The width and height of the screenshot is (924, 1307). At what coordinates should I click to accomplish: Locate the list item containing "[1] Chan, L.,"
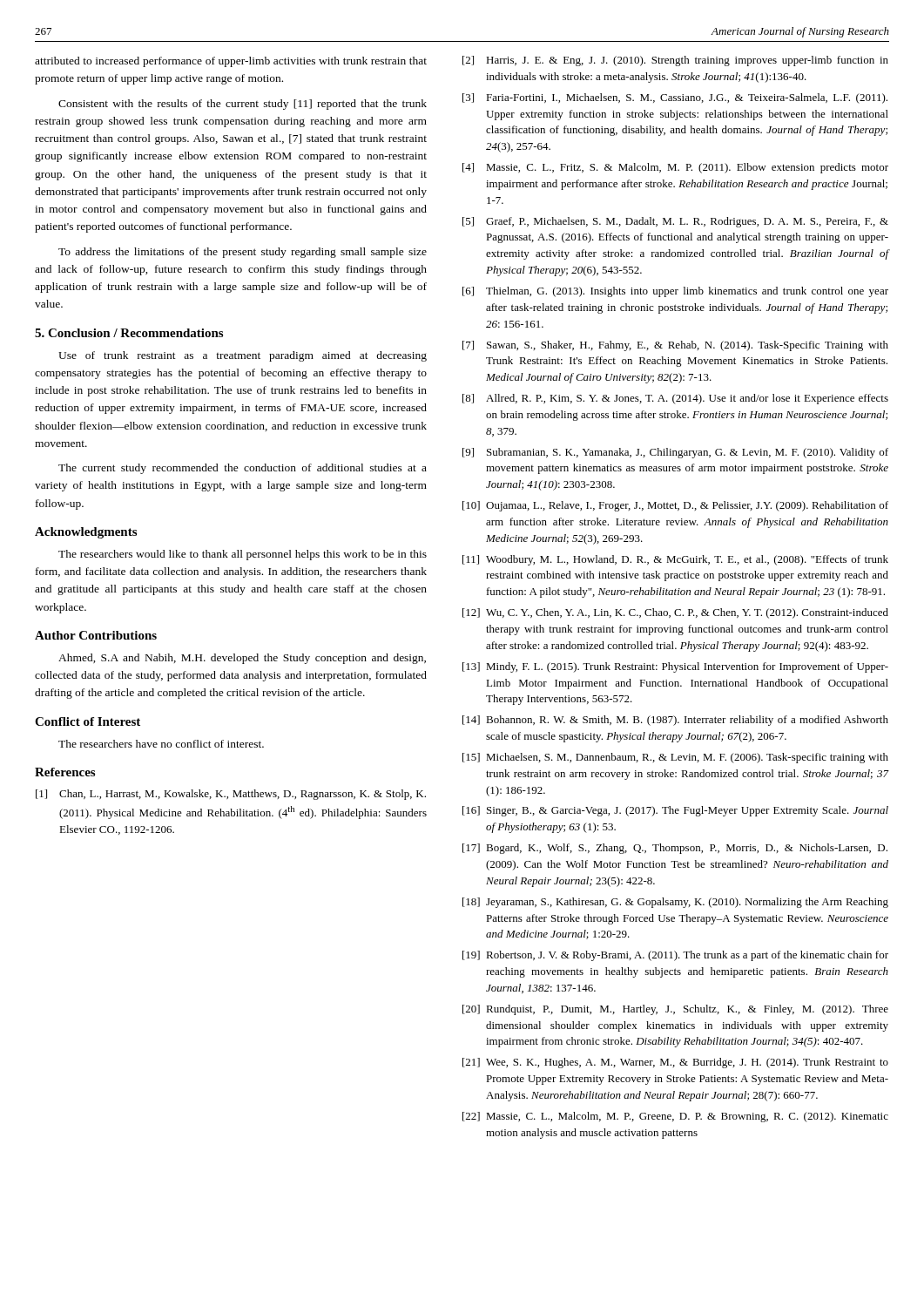[x=231, y=812]
